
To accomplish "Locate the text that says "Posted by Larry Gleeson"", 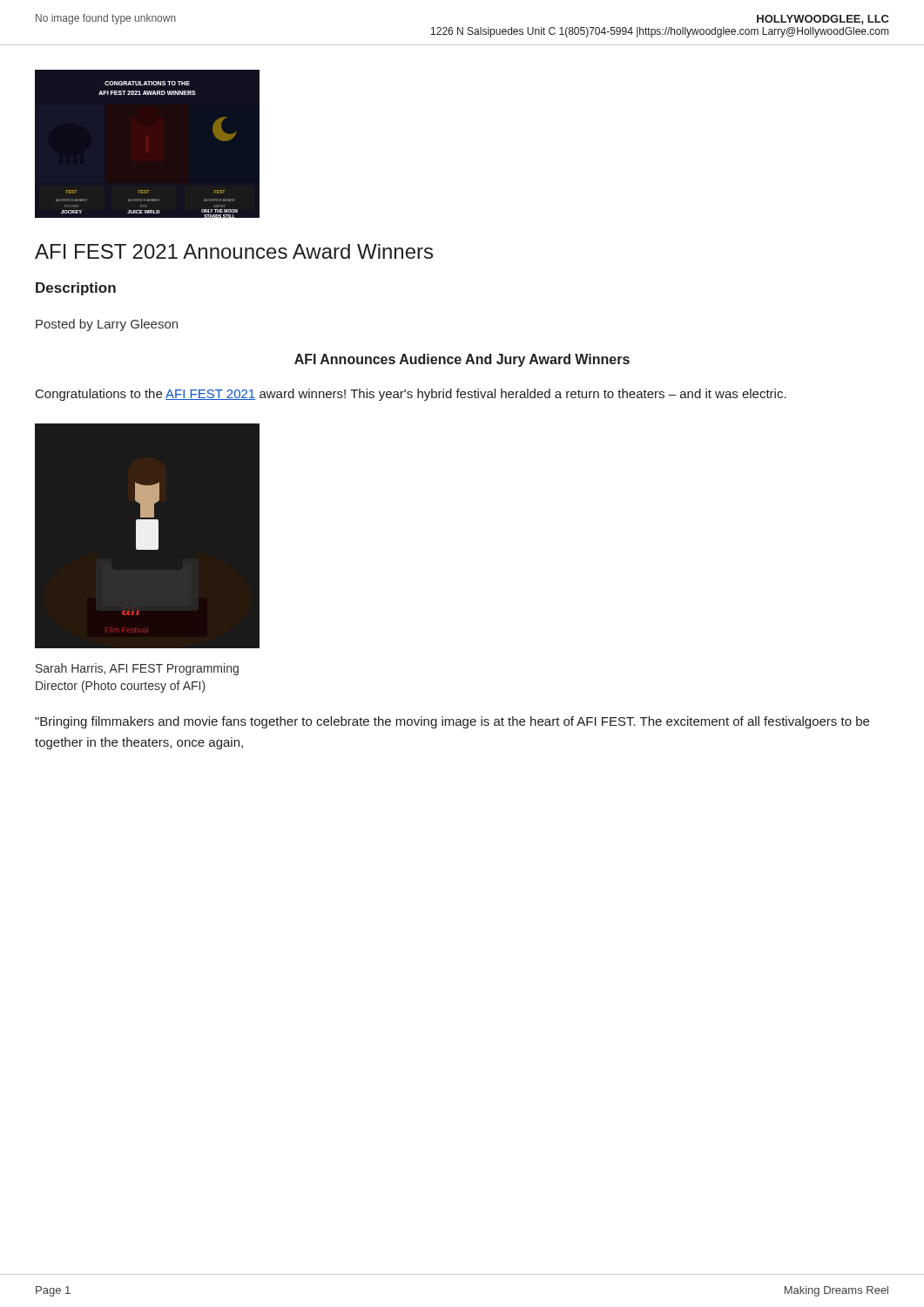I will (x=107, y=324).
